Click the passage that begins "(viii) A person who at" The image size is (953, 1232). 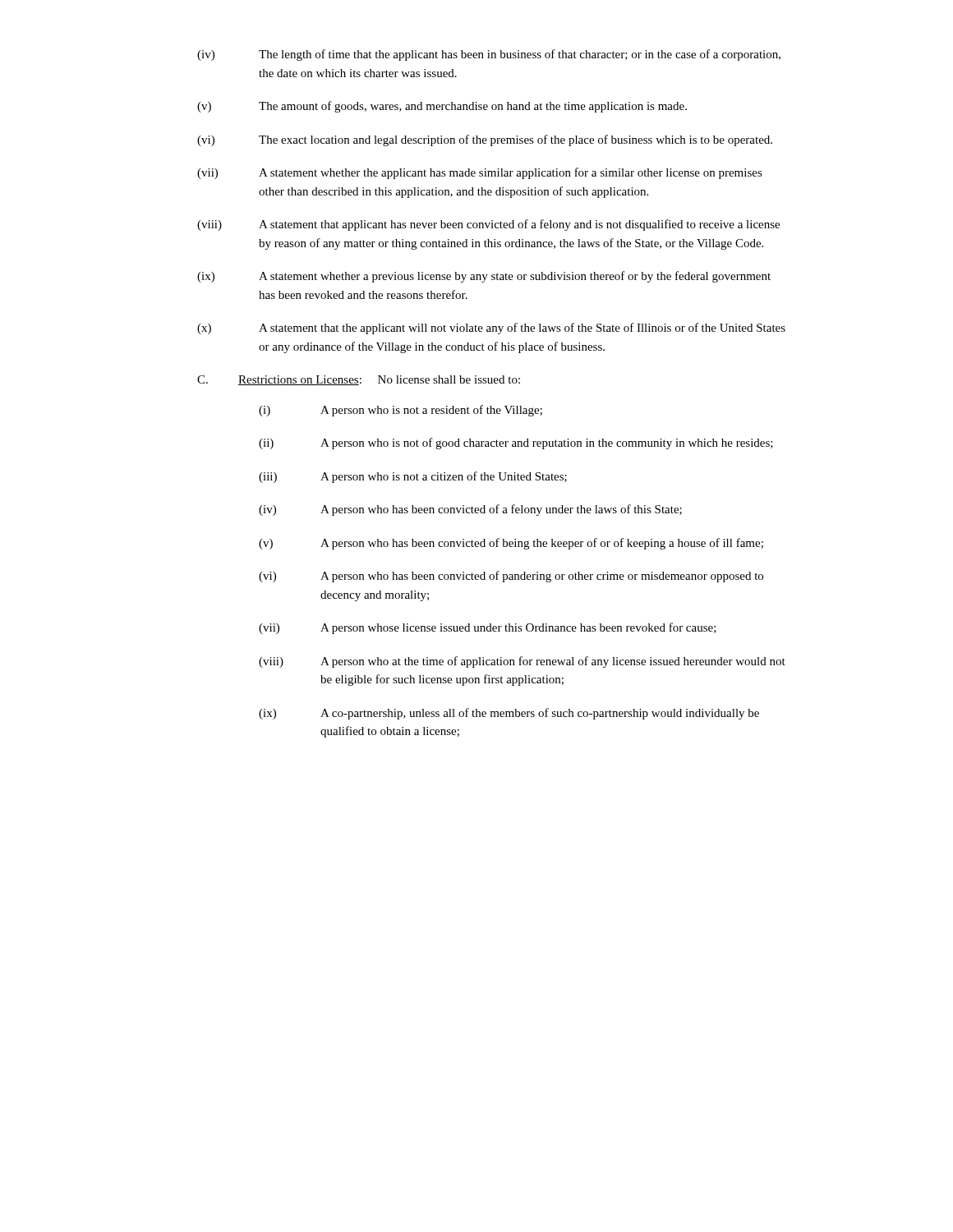524,670
